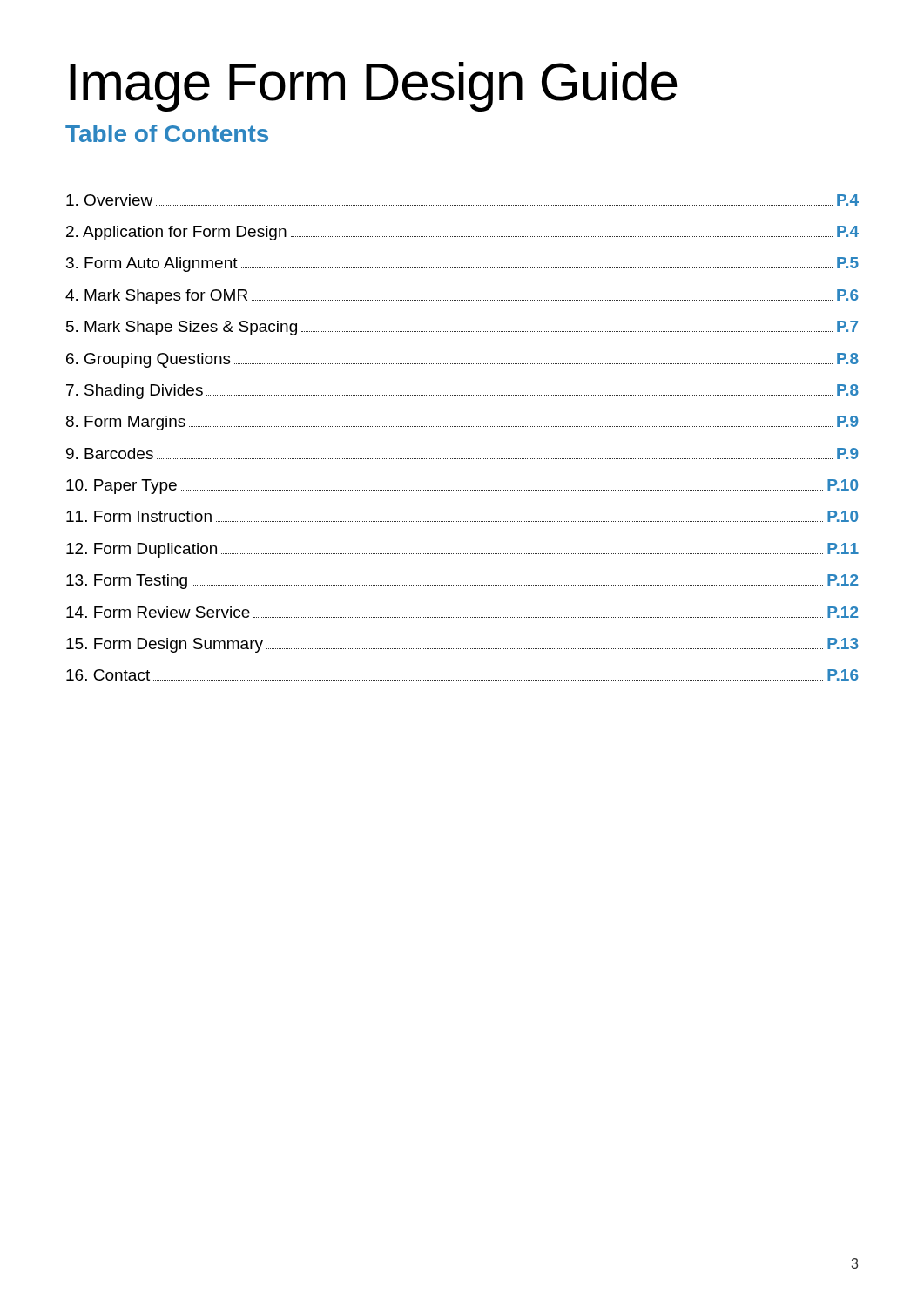Locate the region starting "13. Form Testing P.12"
This screenshot has height=1307, width=924.
[x=462, y=581]
